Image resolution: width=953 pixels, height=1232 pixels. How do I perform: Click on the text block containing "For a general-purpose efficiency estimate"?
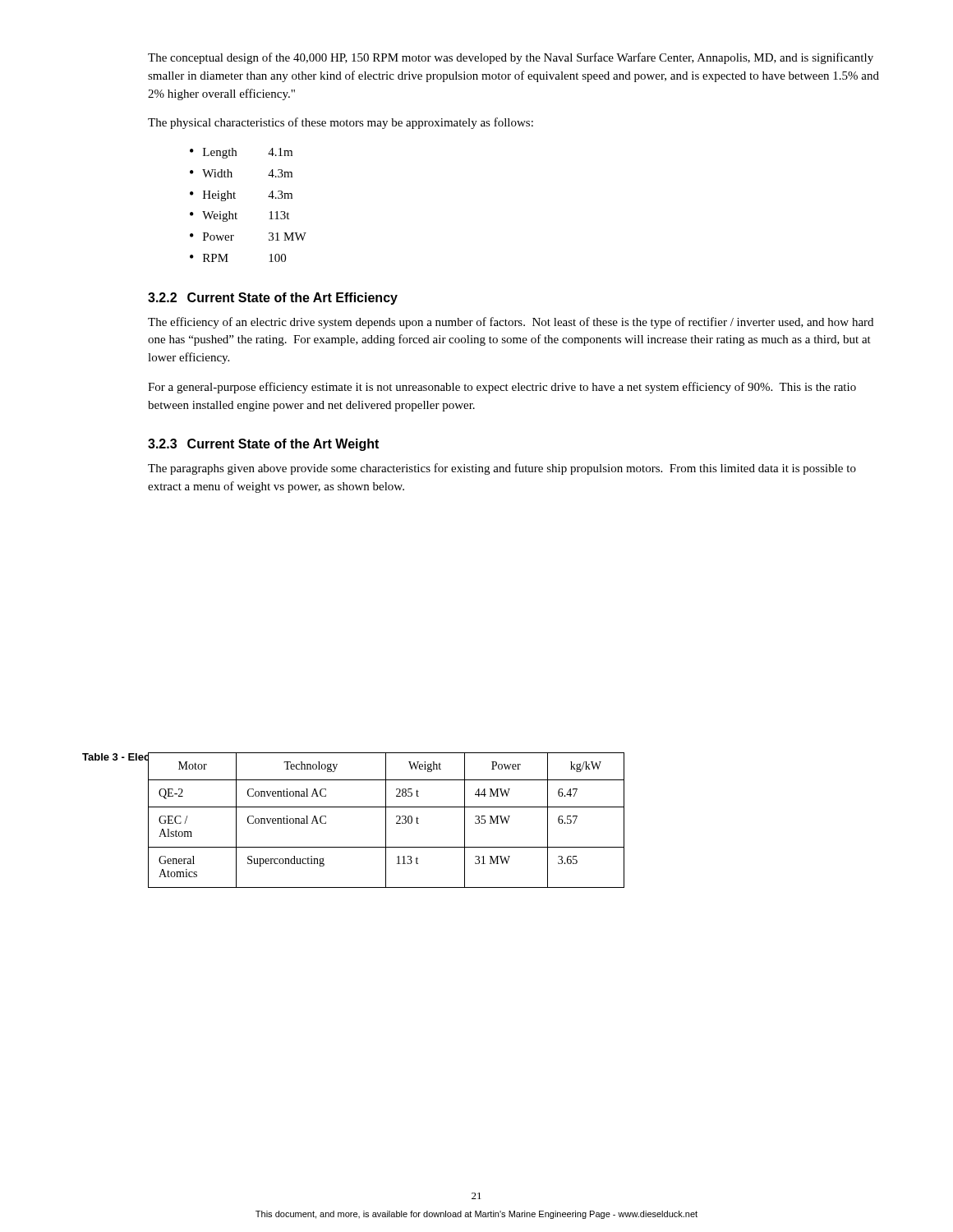coord(502,396)
